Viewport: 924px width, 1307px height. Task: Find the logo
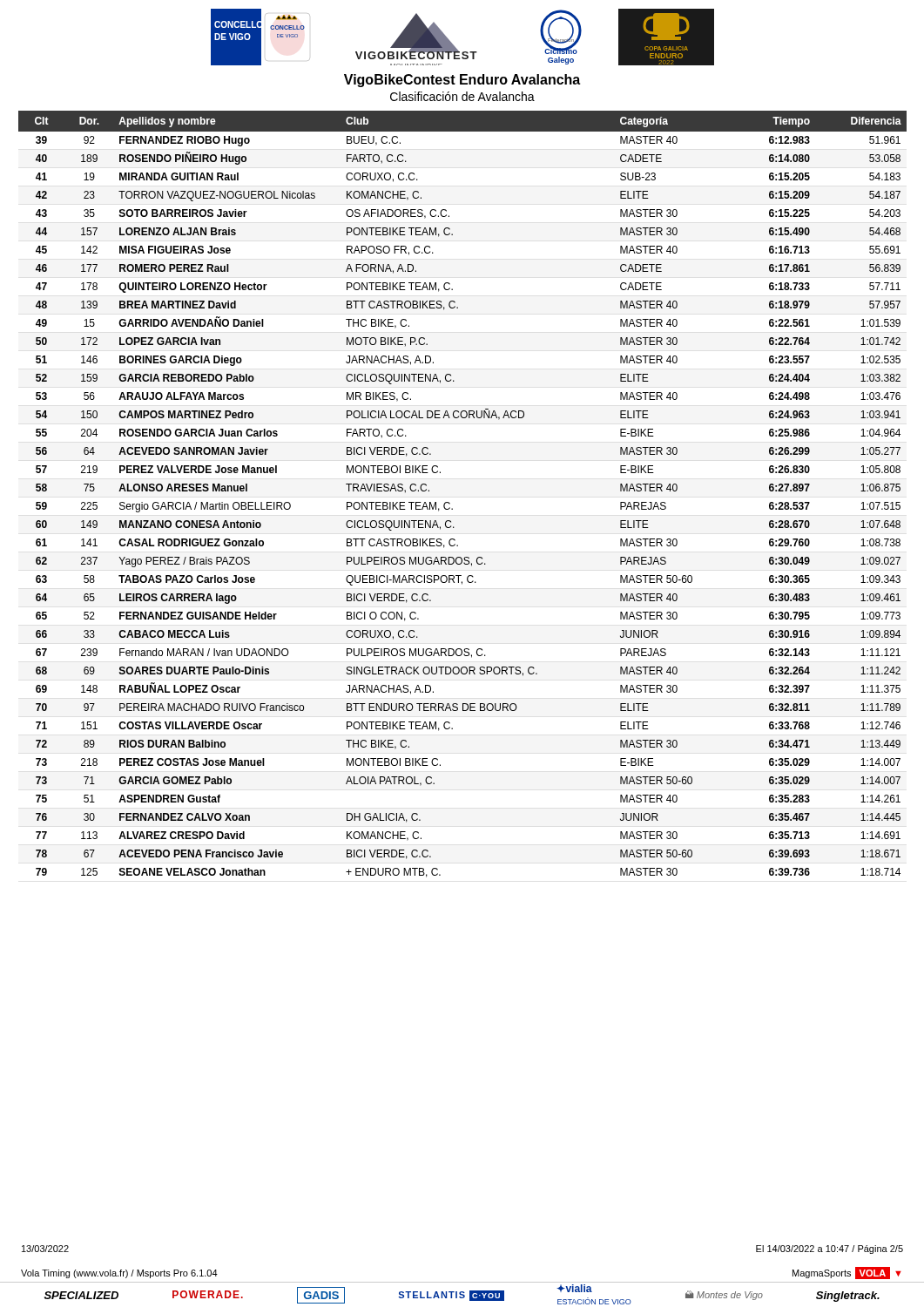tap(462, 34)
